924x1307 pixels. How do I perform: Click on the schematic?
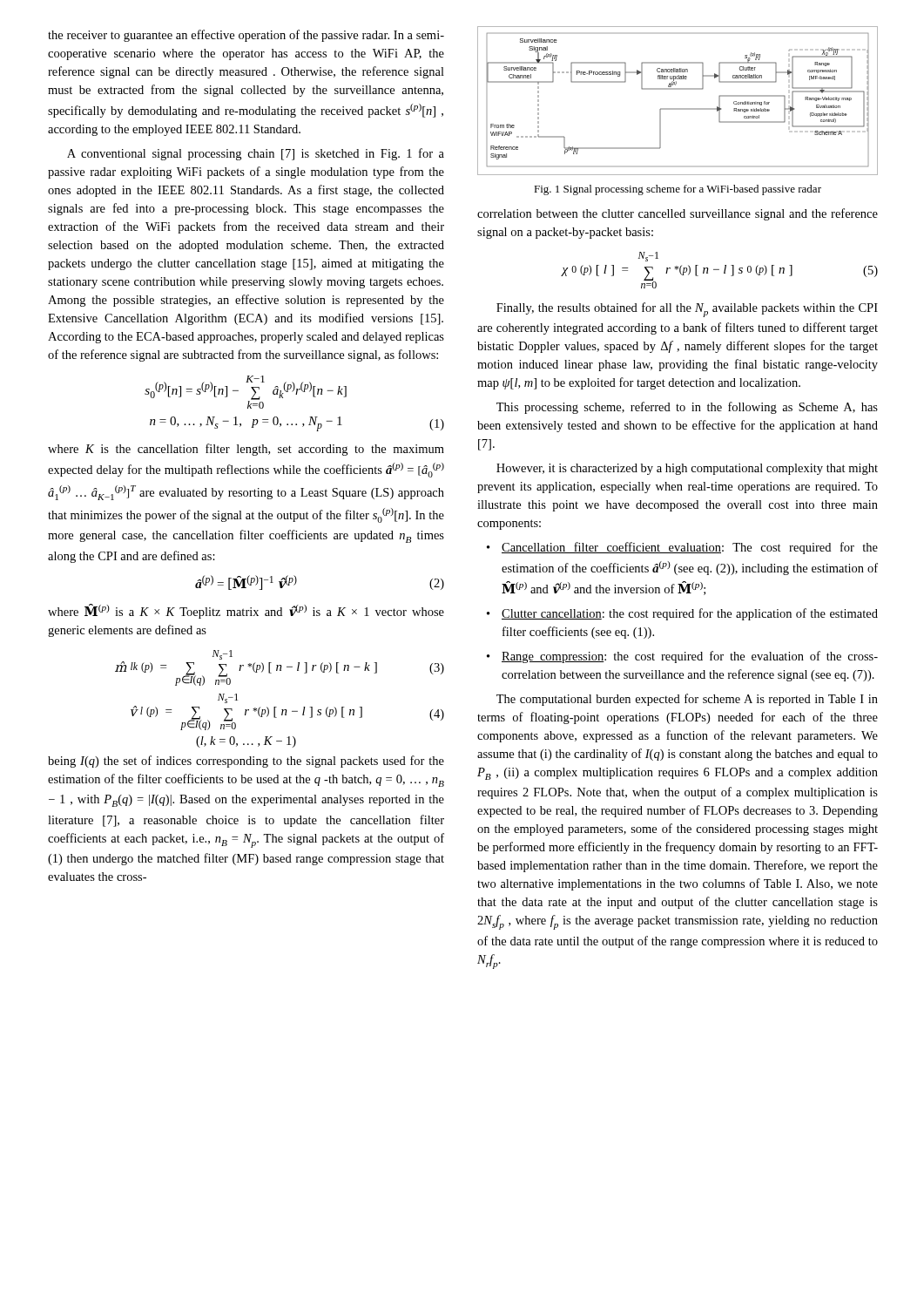[678, 101]
